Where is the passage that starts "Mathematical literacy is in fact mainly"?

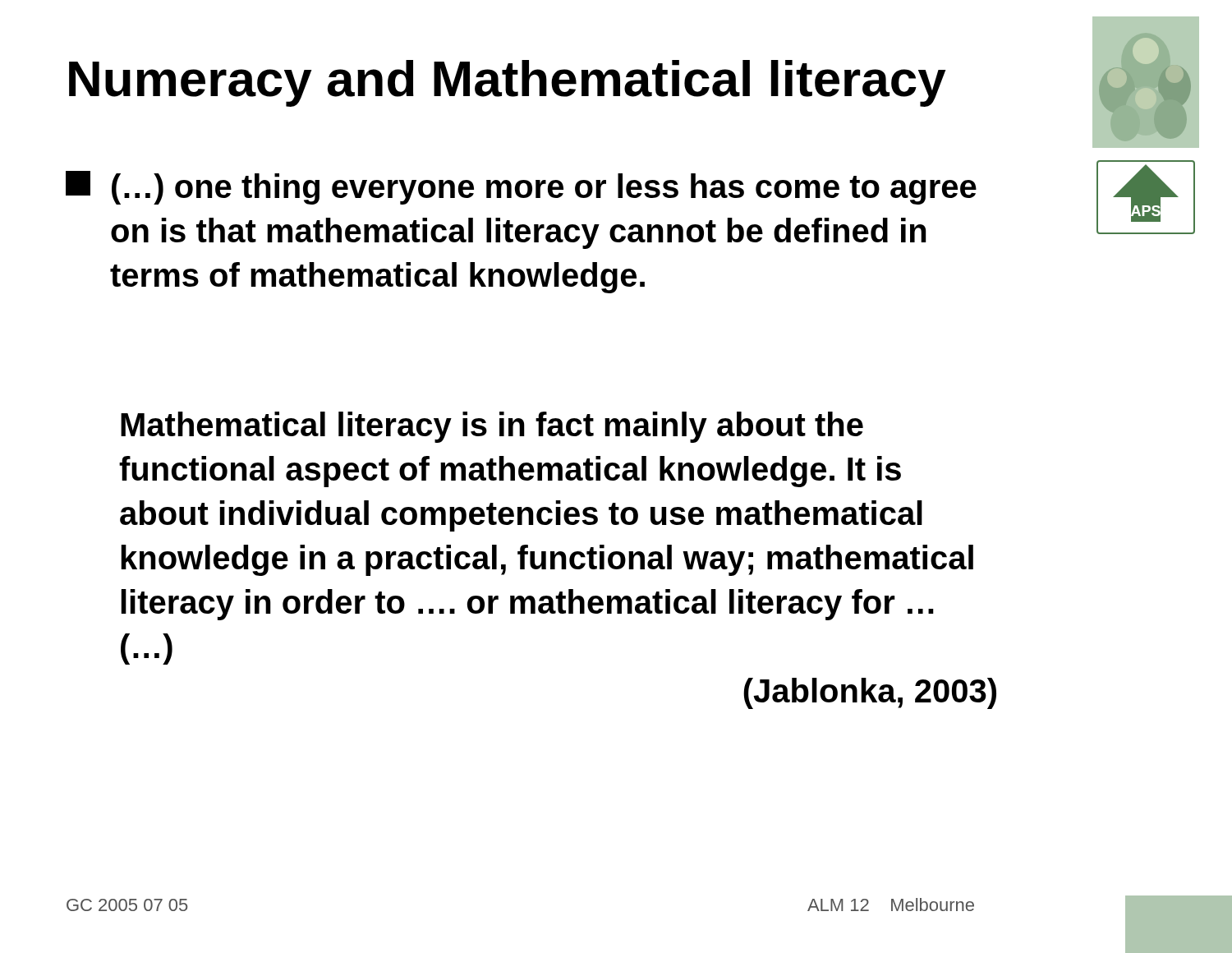559,558
